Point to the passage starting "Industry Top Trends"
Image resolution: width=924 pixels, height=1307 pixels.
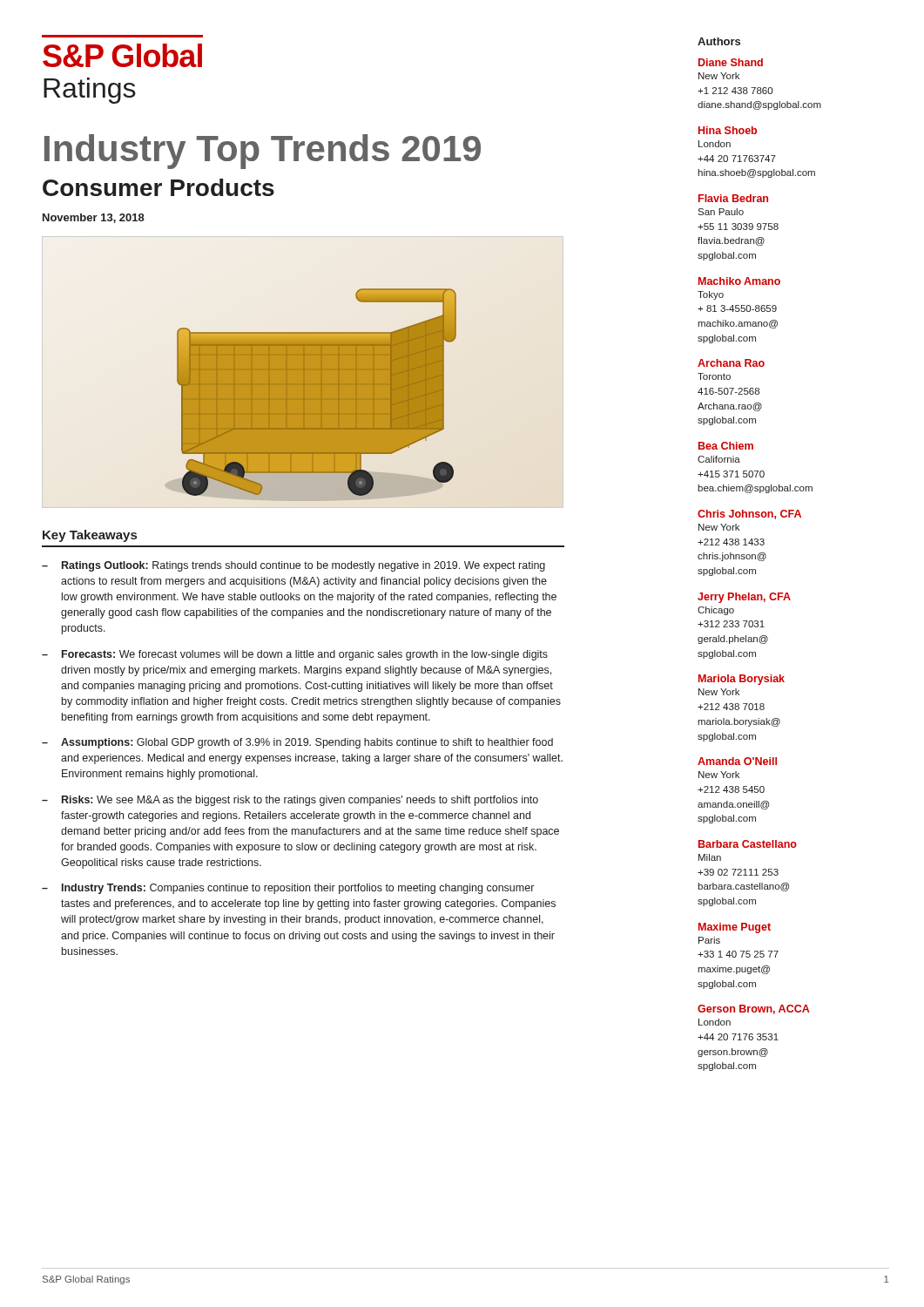262,149
